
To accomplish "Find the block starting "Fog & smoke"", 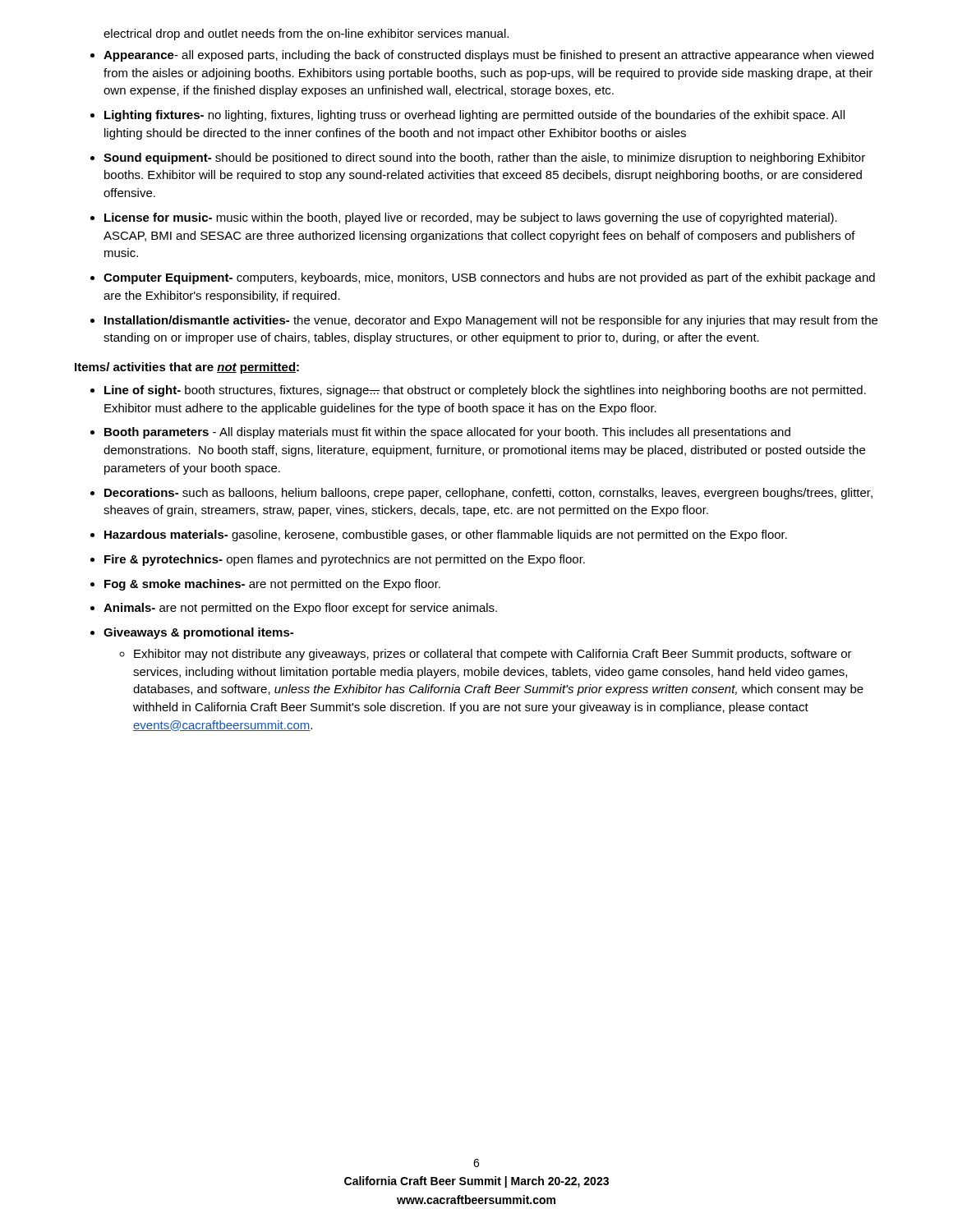I will [272, 583].
